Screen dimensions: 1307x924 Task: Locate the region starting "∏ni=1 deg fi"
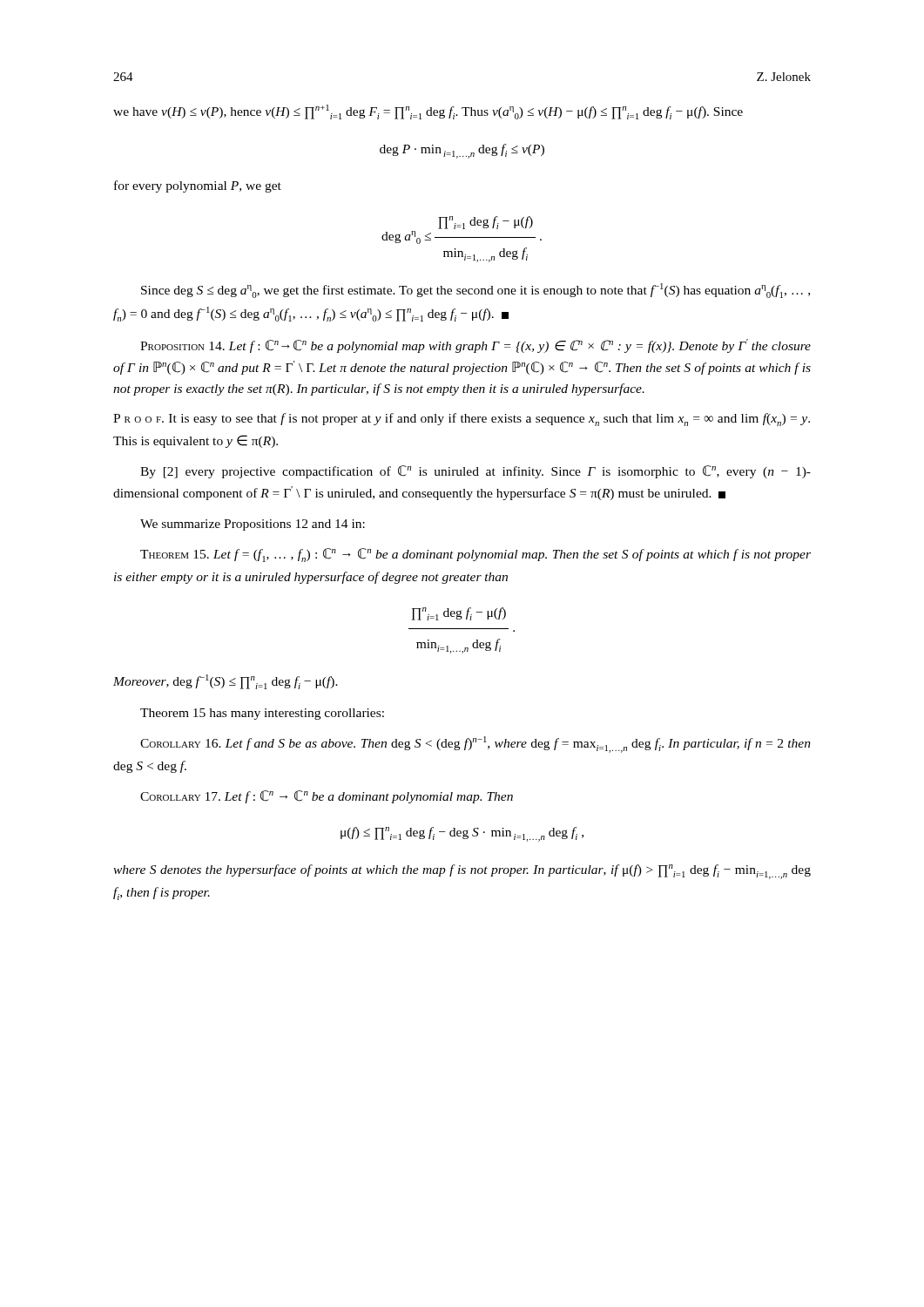coord(462,628)
